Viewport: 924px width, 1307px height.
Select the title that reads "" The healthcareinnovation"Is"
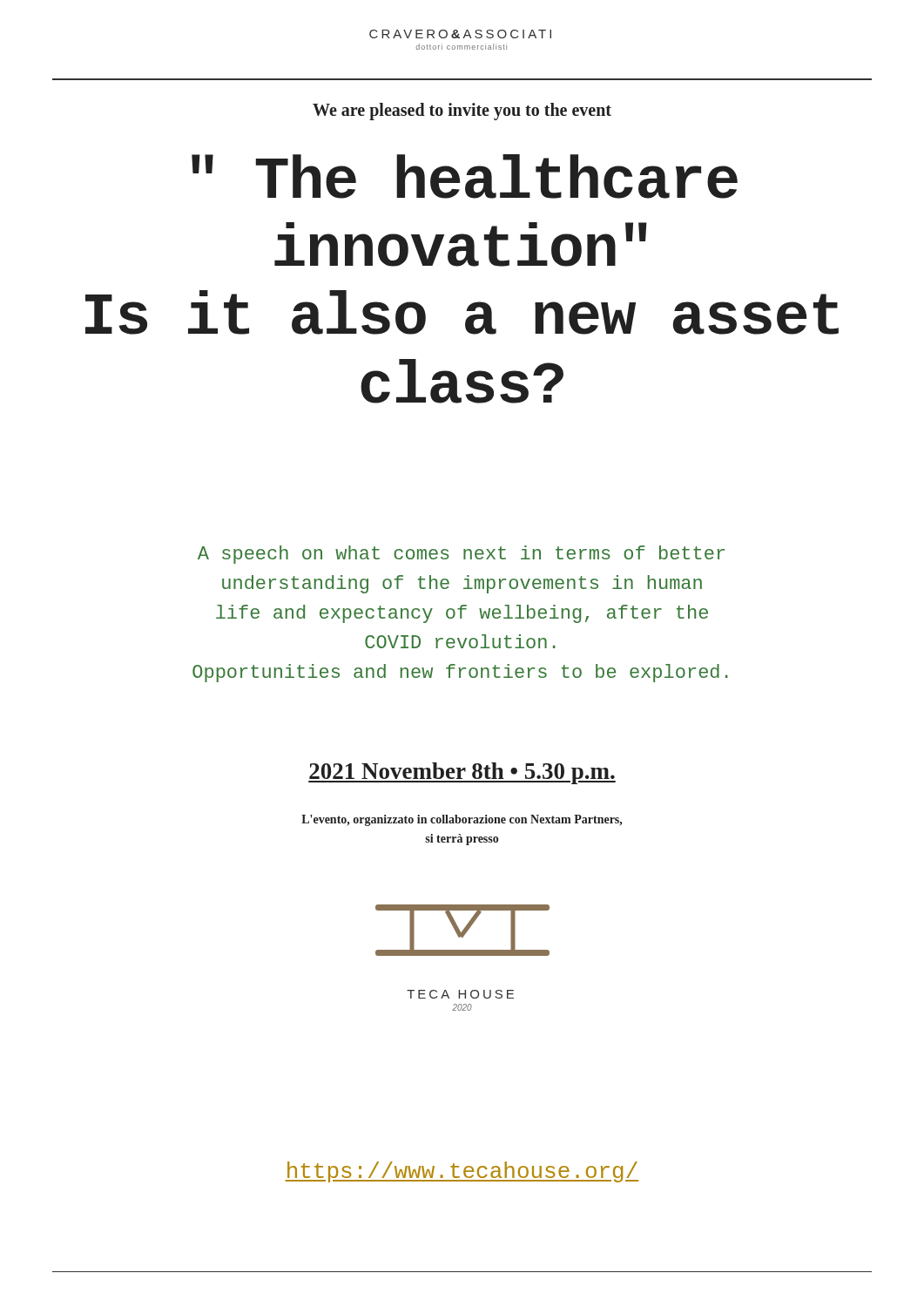(462, 284)
